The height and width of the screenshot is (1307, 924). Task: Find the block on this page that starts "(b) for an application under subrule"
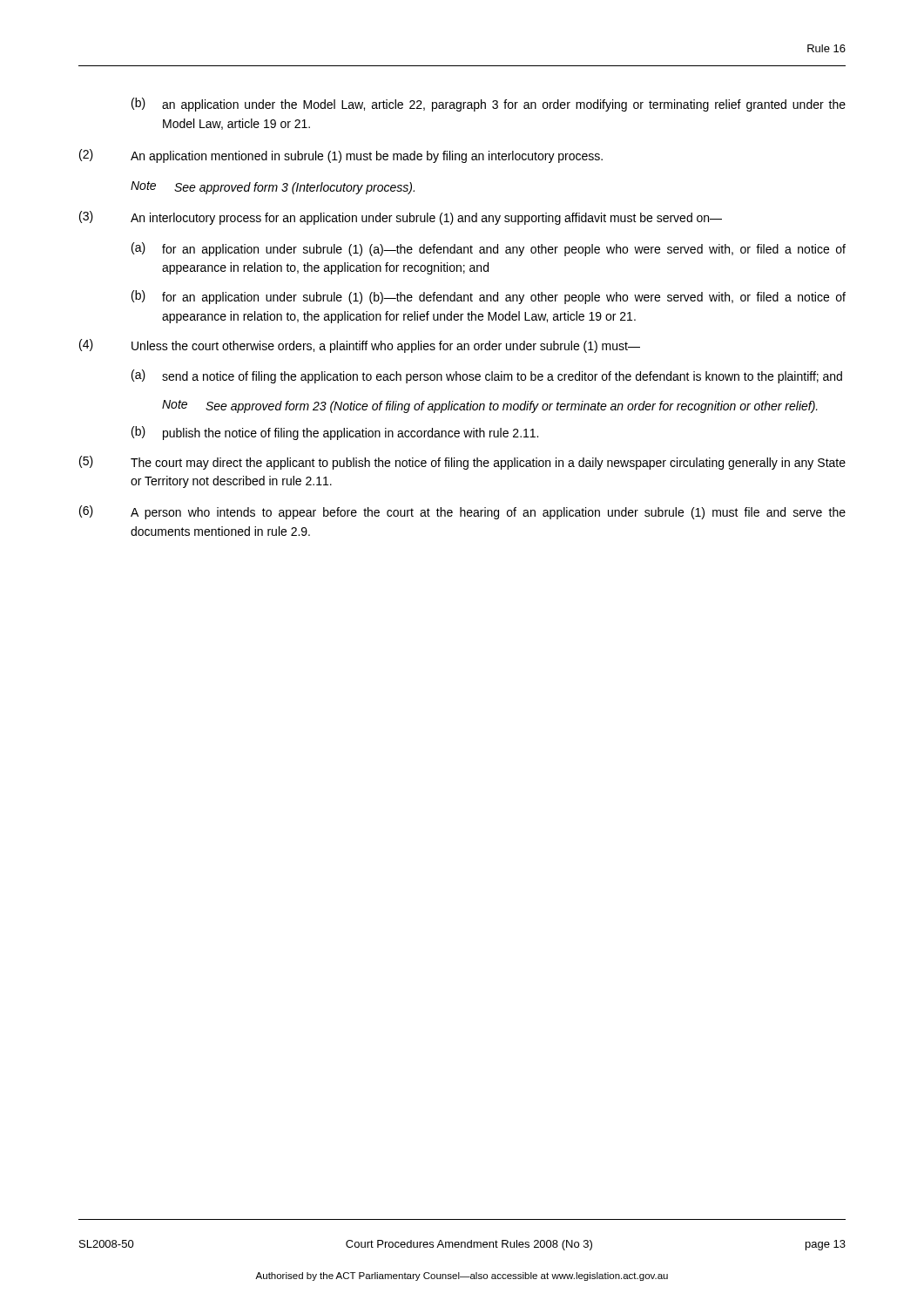click(x=488, y=307)
